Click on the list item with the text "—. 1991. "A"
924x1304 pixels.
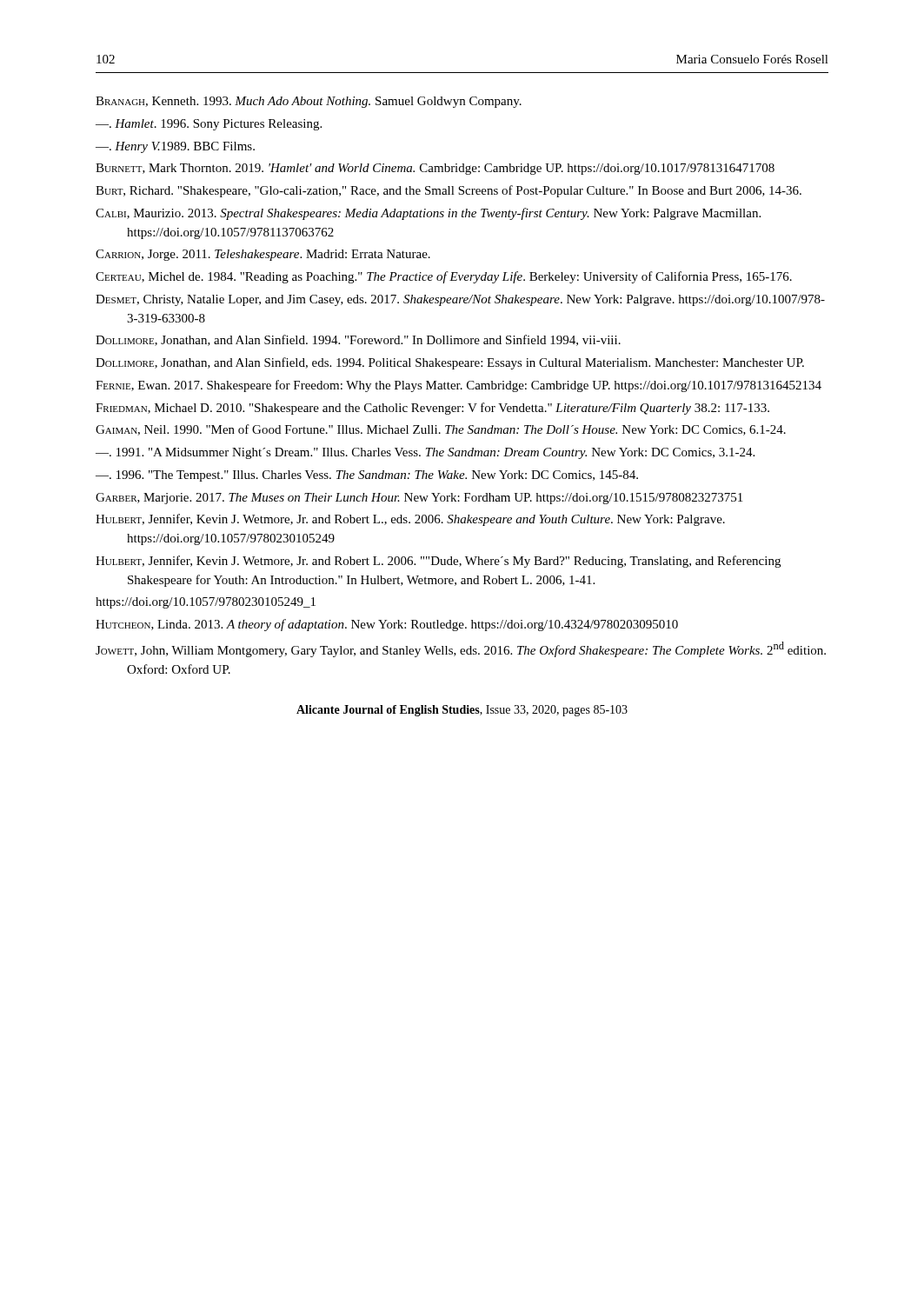tap(426, 452)
